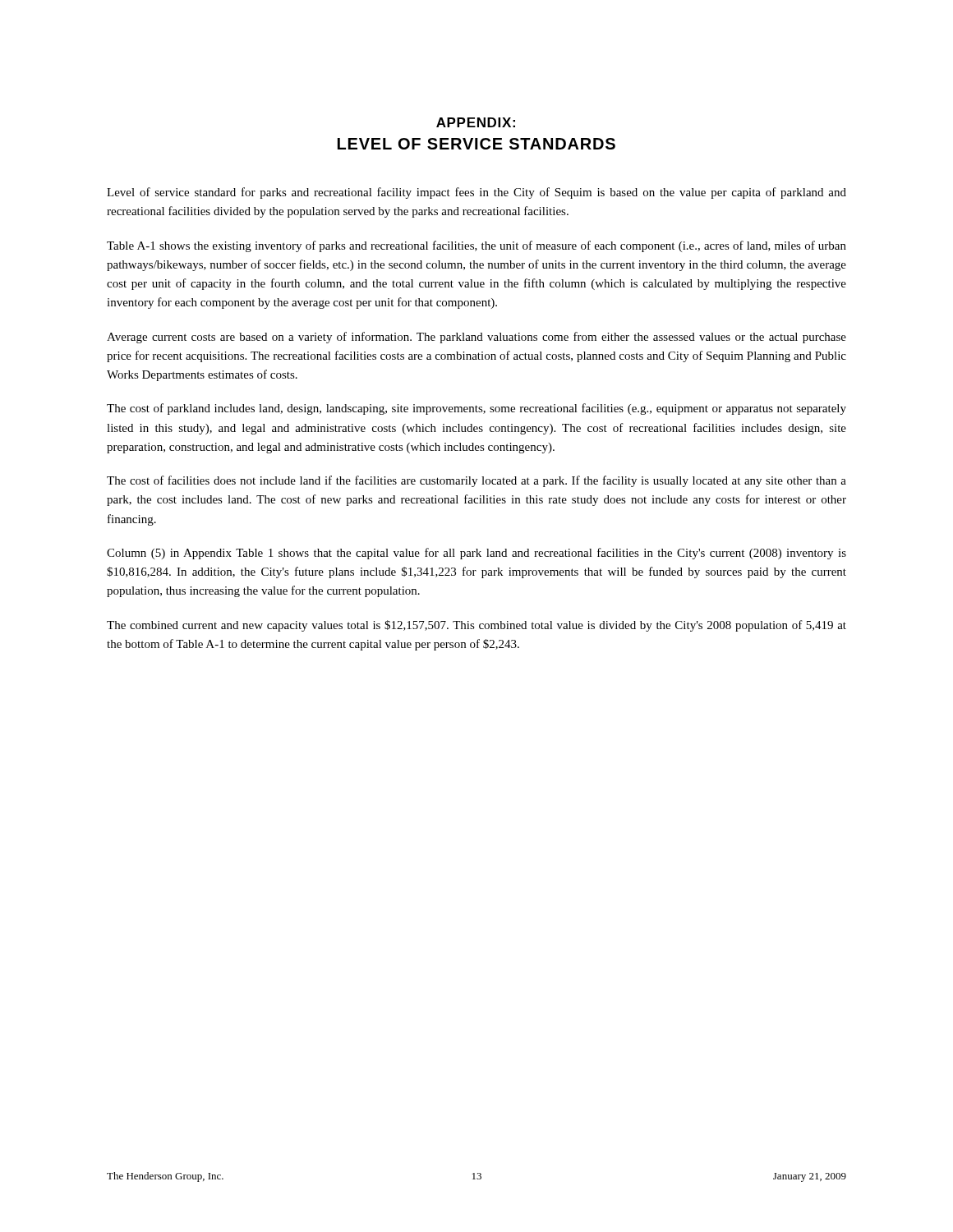The height and width of the screenshot is (1232, 953).
Task: Select the text starting "Level of service standard for"
Action: [476, 202]
